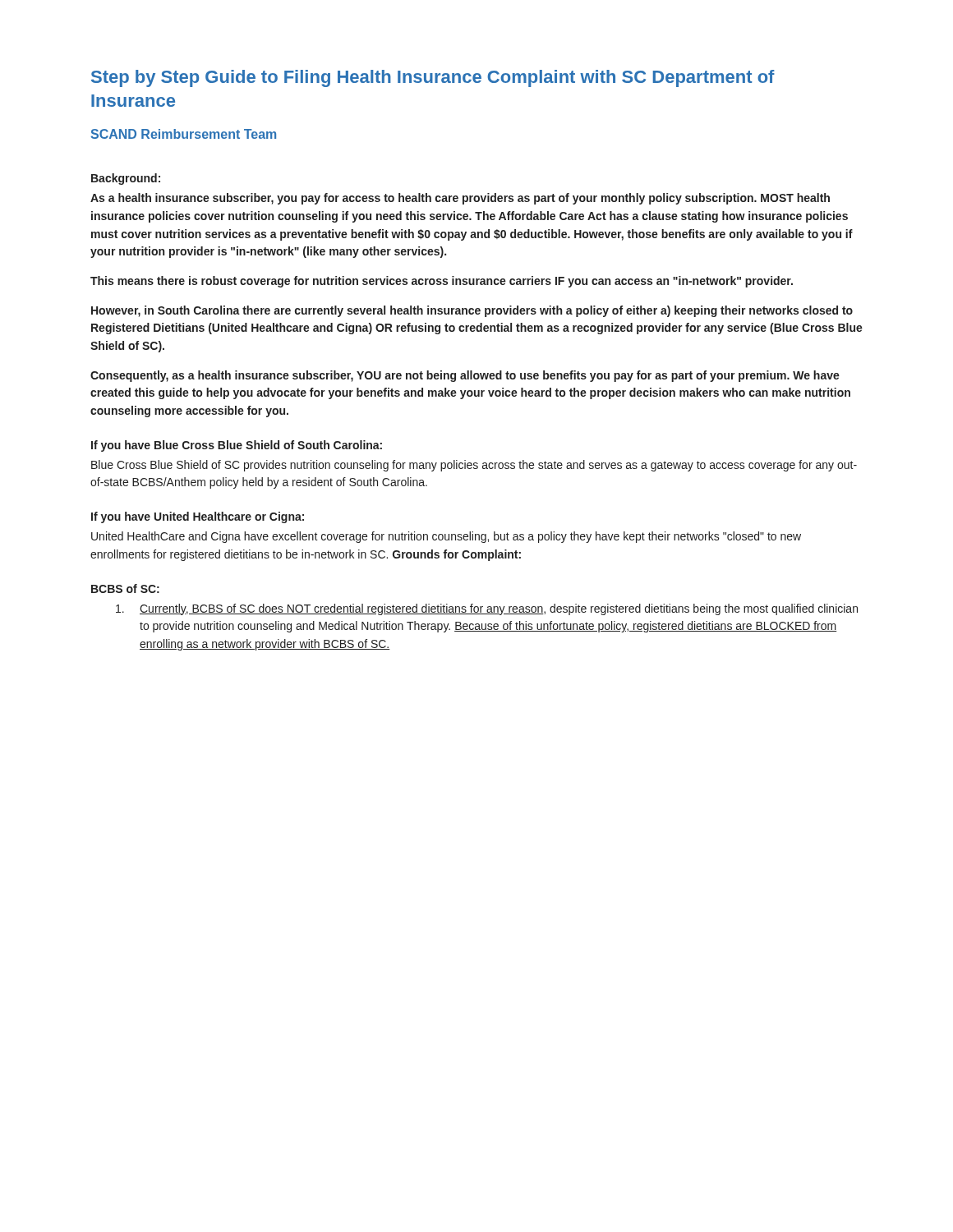The height and width of the screenshot is (1232, 953).
Task: Find the text block starting "As a health insurance subscriber, you"
Action: (471, 225)
